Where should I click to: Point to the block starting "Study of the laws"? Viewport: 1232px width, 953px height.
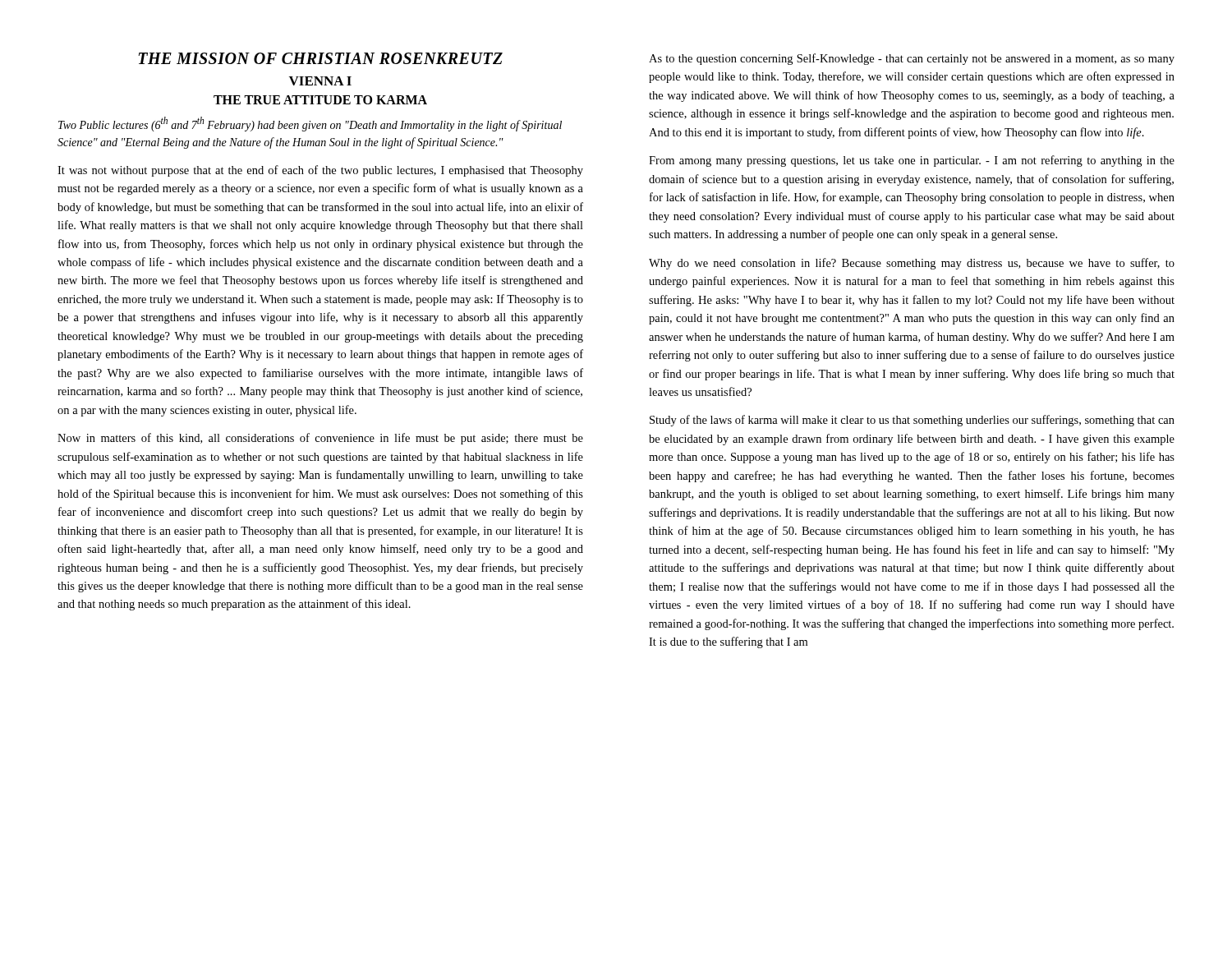912,531
